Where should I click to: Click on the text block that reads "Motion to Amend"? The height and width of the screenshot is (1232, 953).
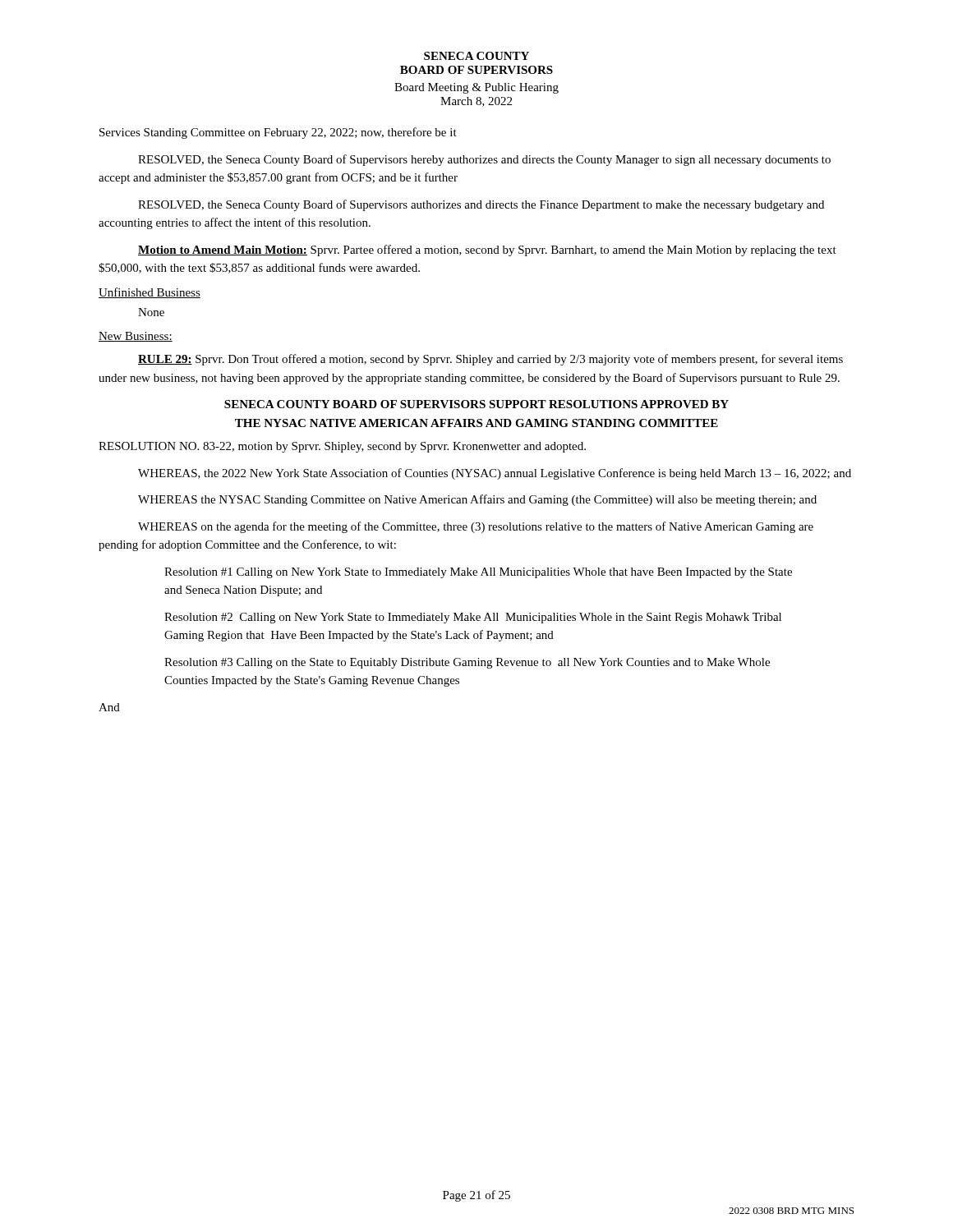tap(467, 259)
